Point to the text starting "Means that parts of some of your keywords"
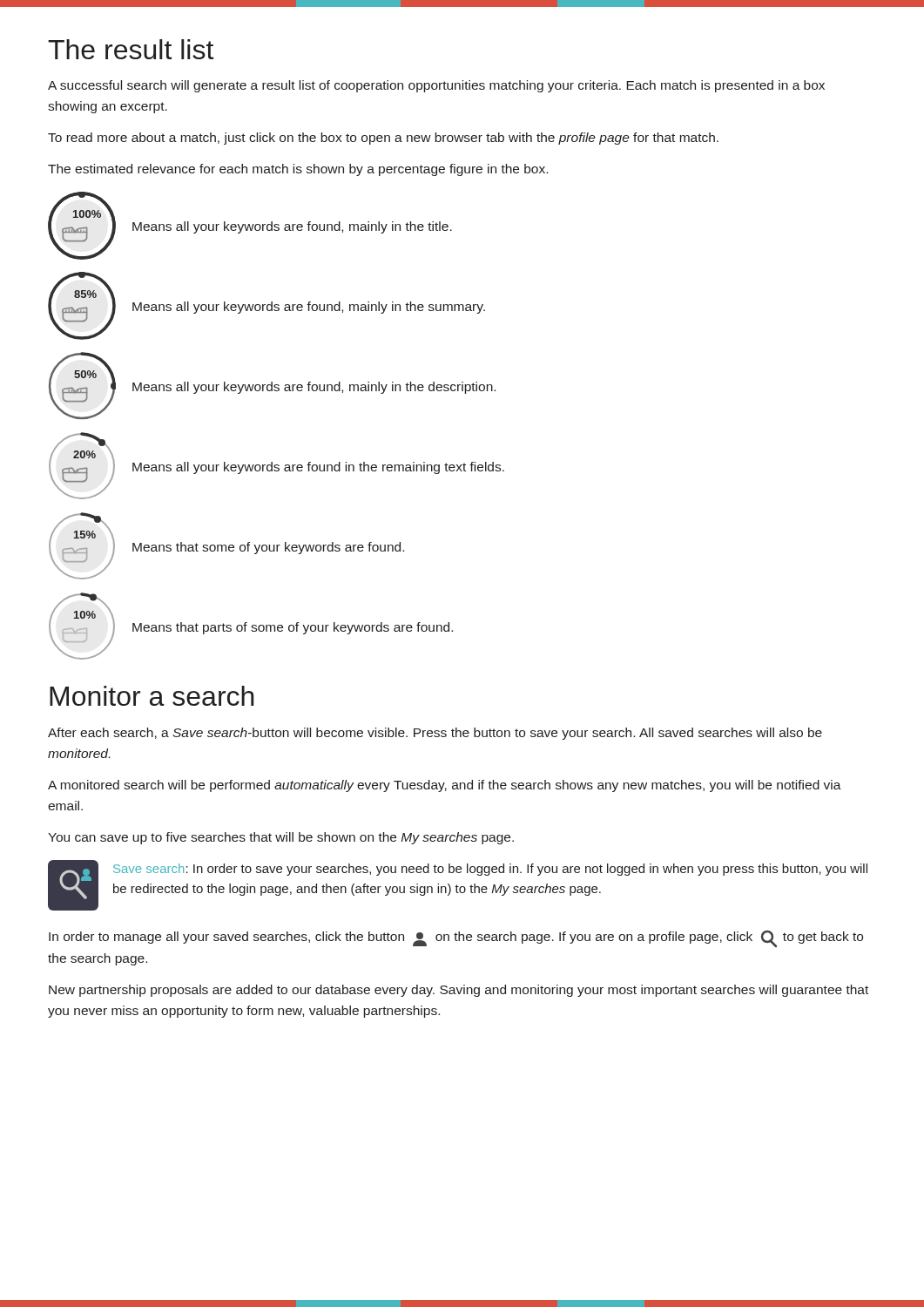This screenshot has width=924, height=1307. pos(293,627)
